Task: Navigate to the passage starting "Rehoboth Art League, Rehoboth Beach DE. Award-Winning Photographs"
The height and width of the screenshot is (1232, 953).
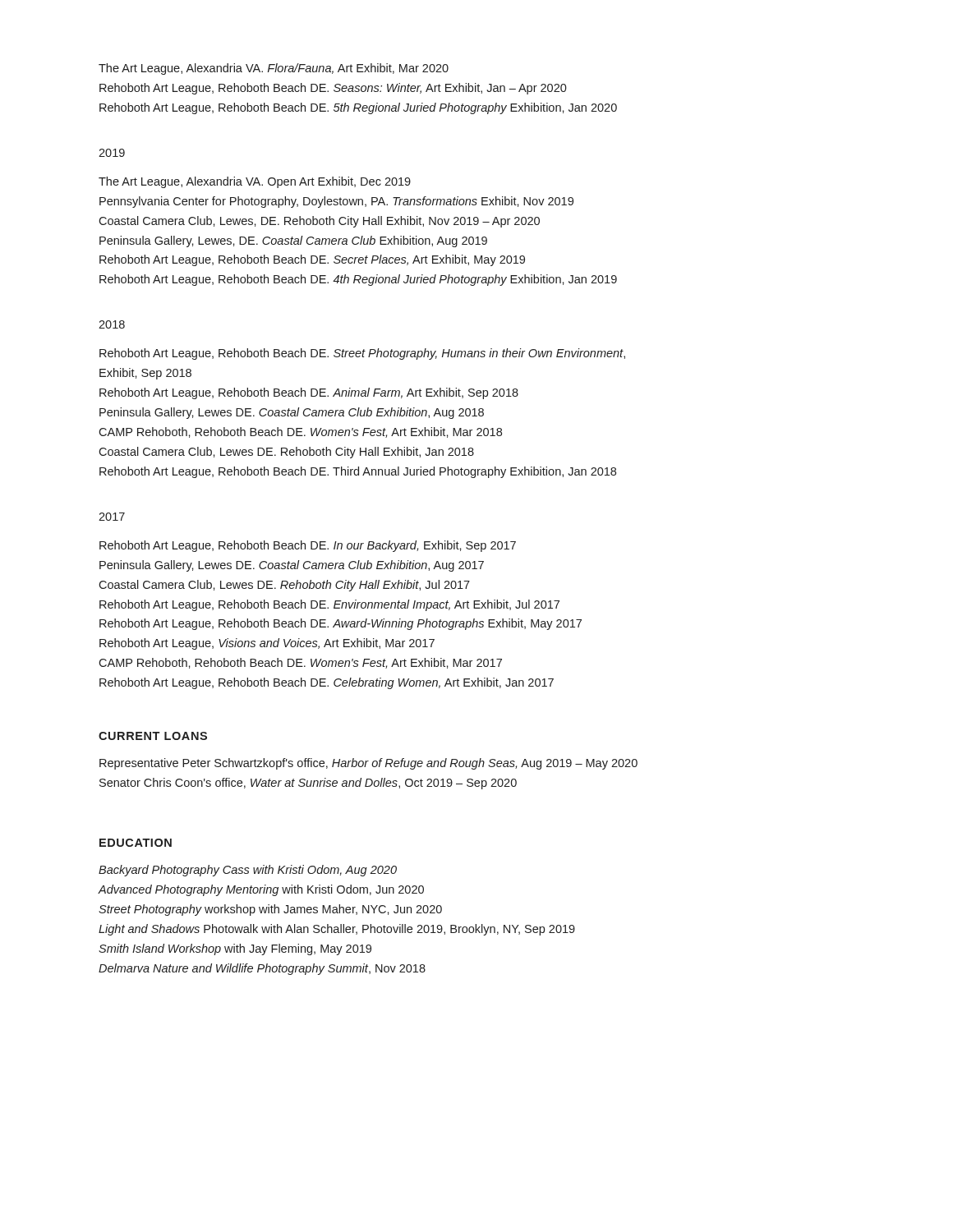Action: (x=340, y=624)
